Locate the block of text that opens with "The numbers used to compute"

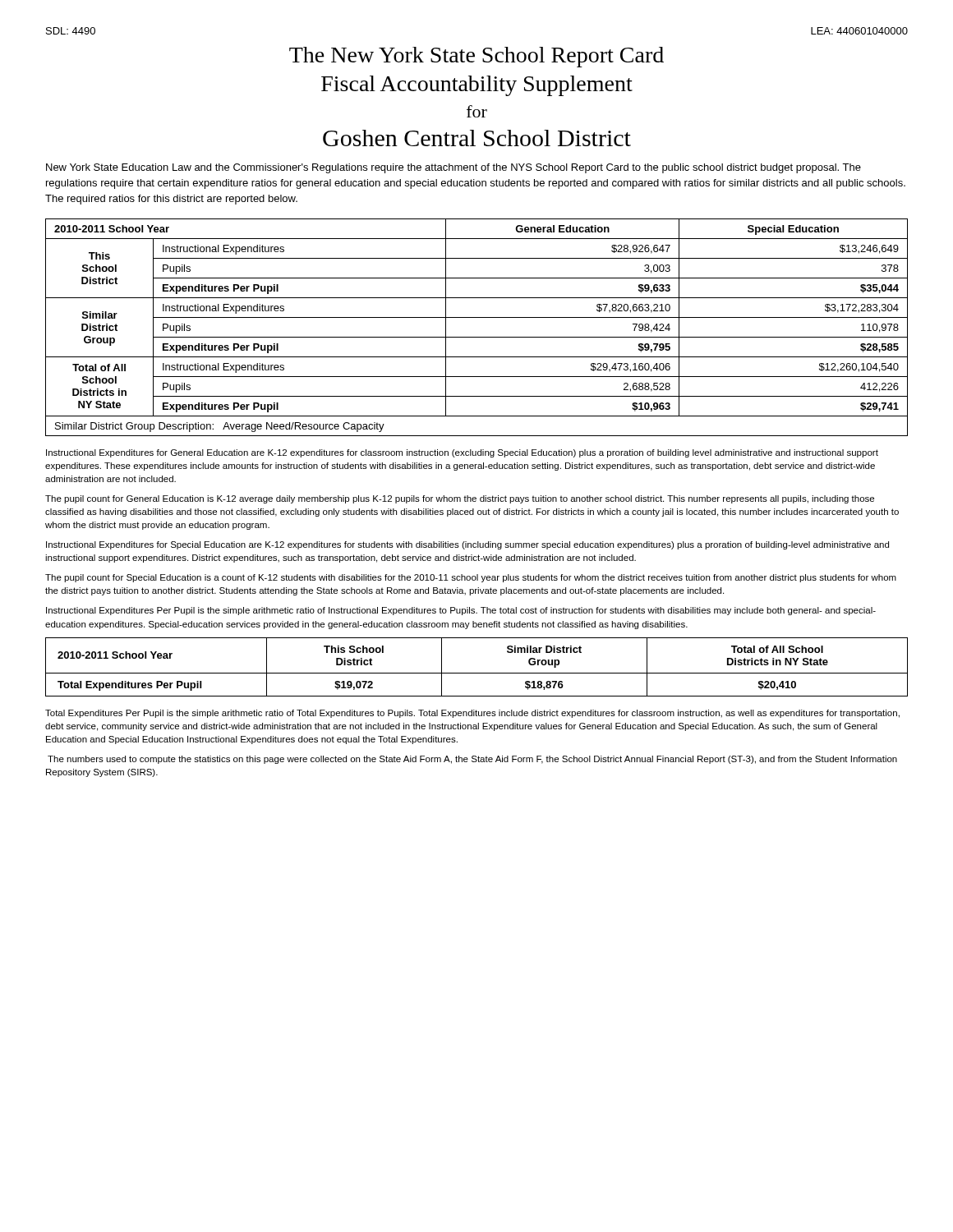point(476,766)
